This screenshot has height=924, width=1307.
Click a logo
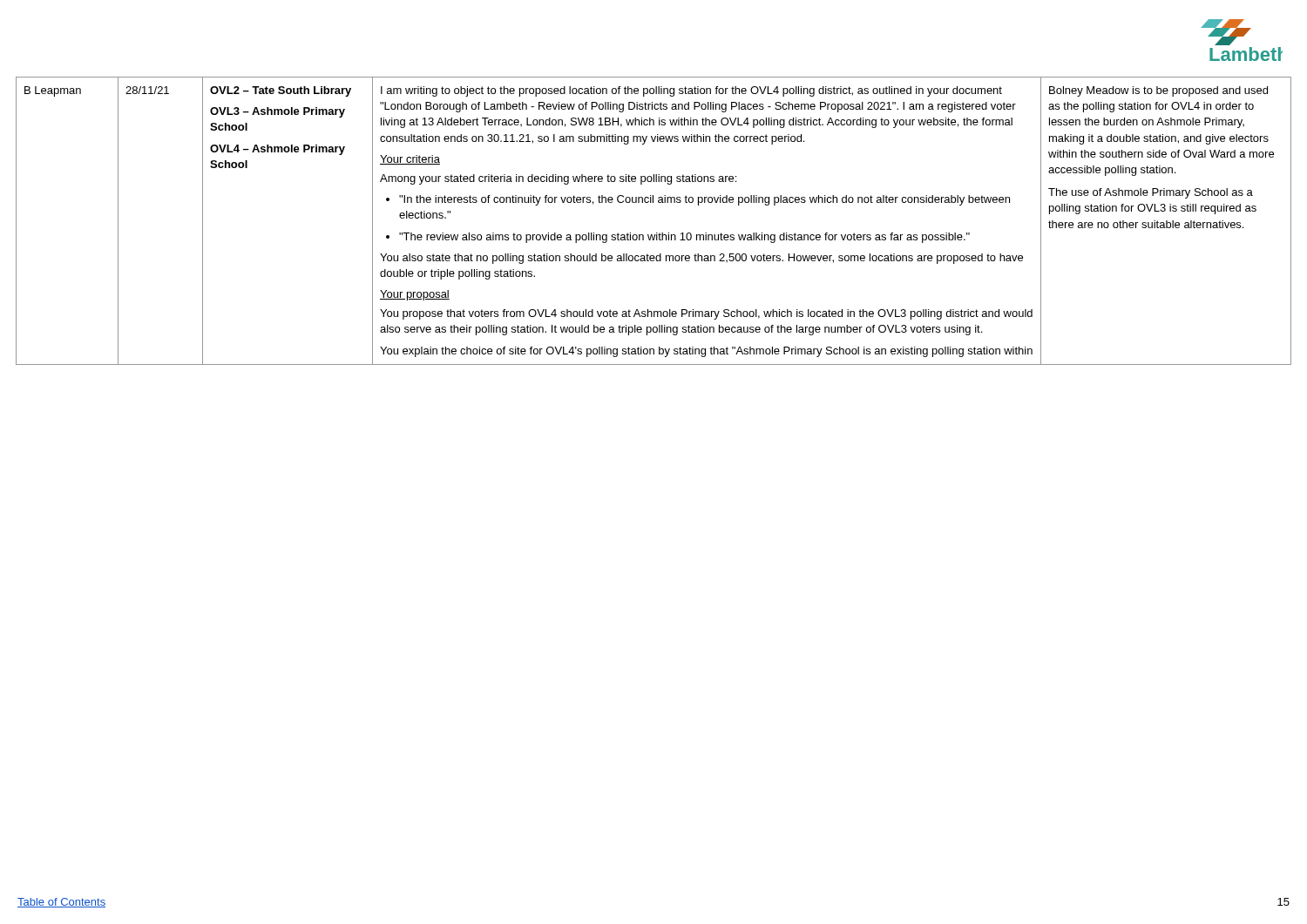pyautogui.click(x=1211, y=43)
